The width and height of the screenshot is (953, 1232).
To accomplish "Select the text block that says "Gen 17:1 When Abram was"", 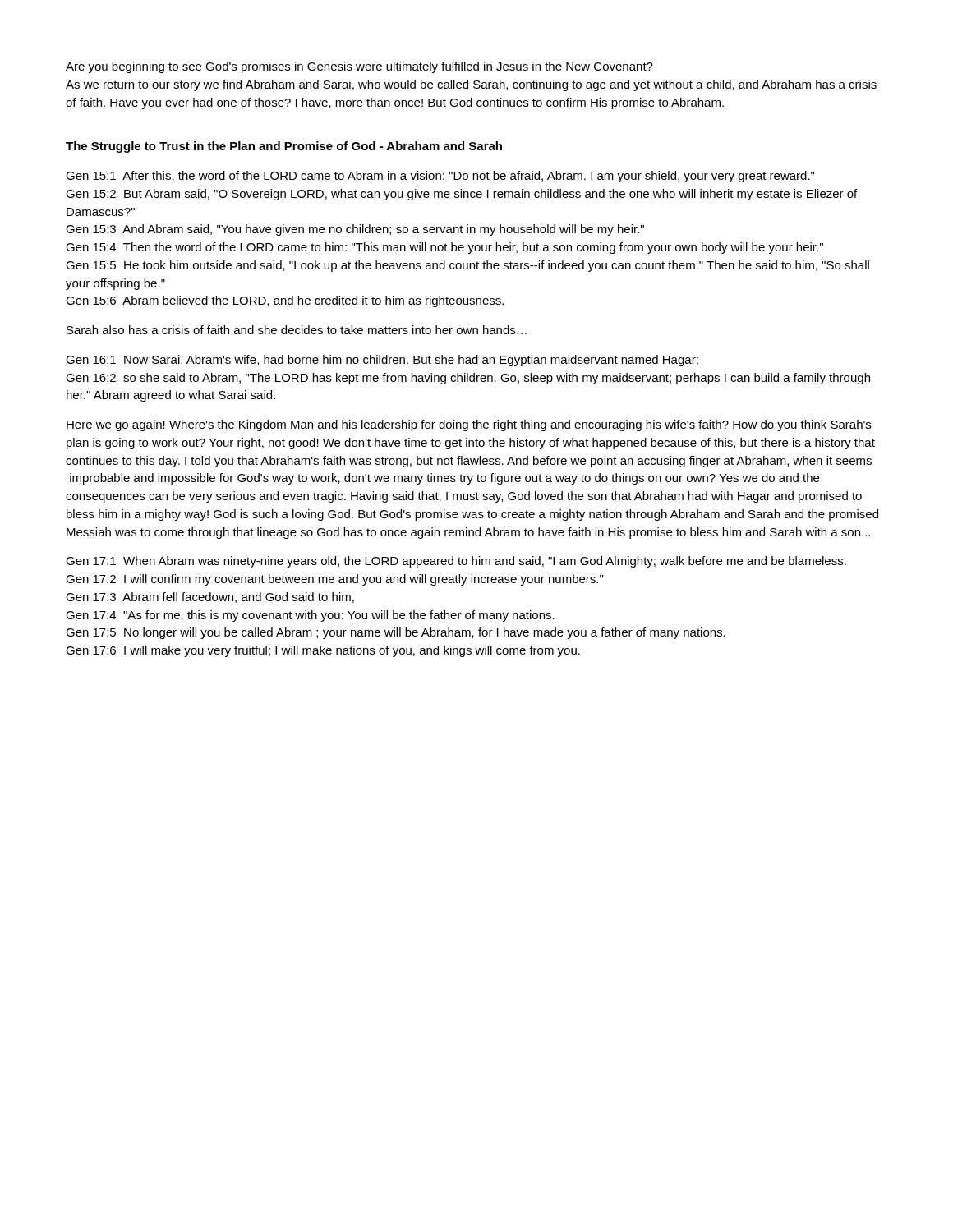I will click(x=456, y=605).
